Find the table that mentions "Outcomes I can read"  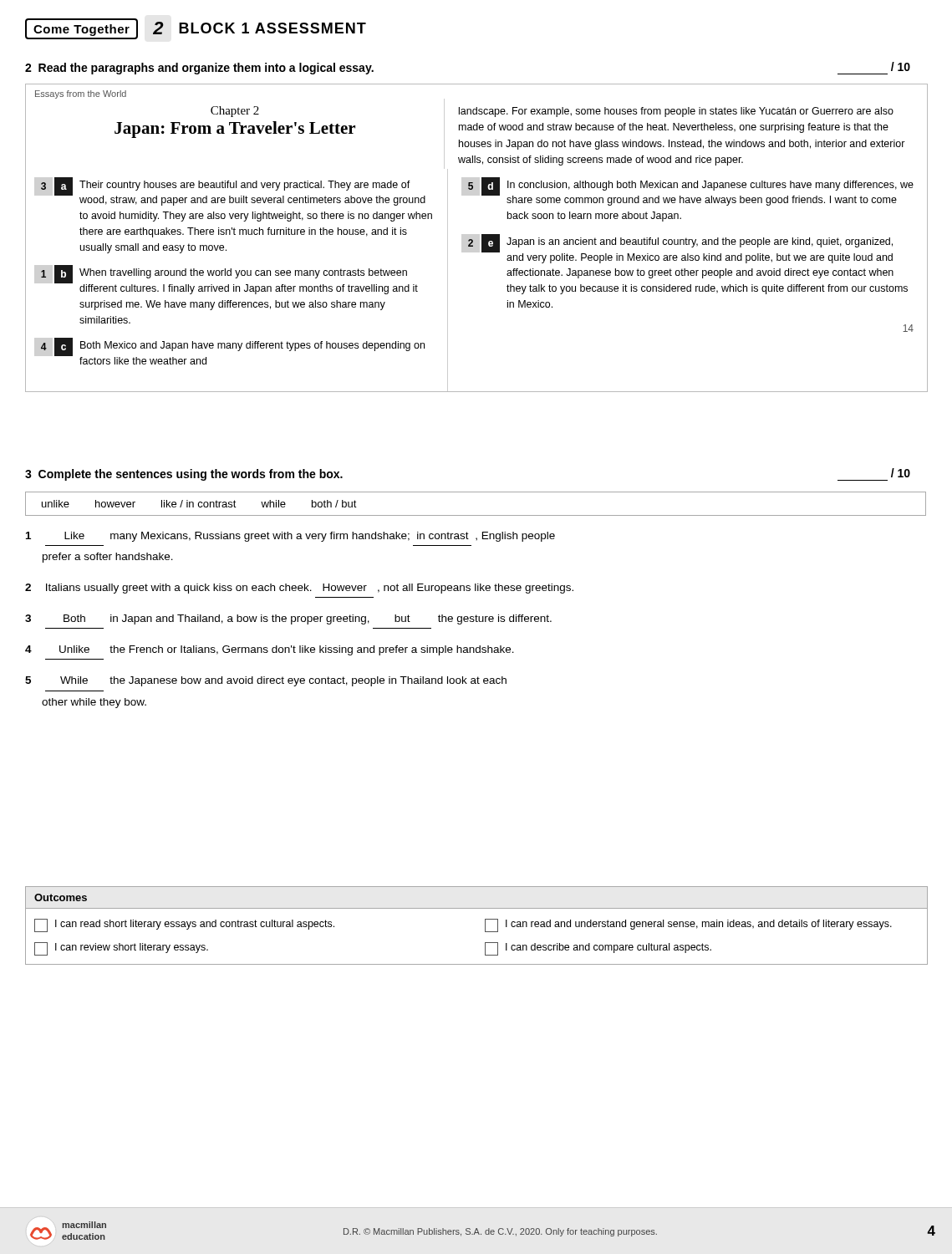coord(476,925)
